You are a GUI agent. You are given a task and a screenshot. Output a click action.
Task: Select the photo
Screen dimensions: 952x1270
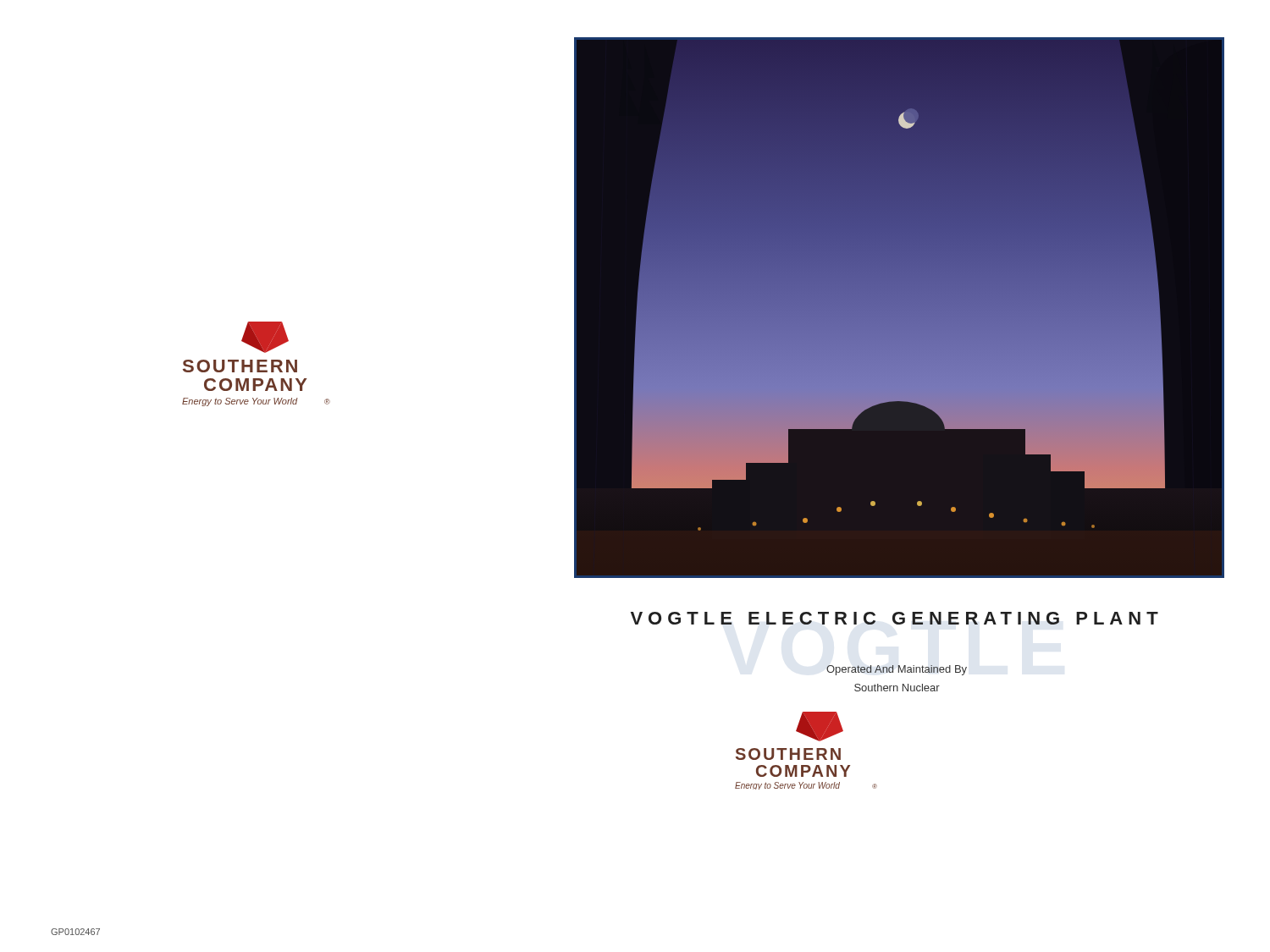click(899, 308)
